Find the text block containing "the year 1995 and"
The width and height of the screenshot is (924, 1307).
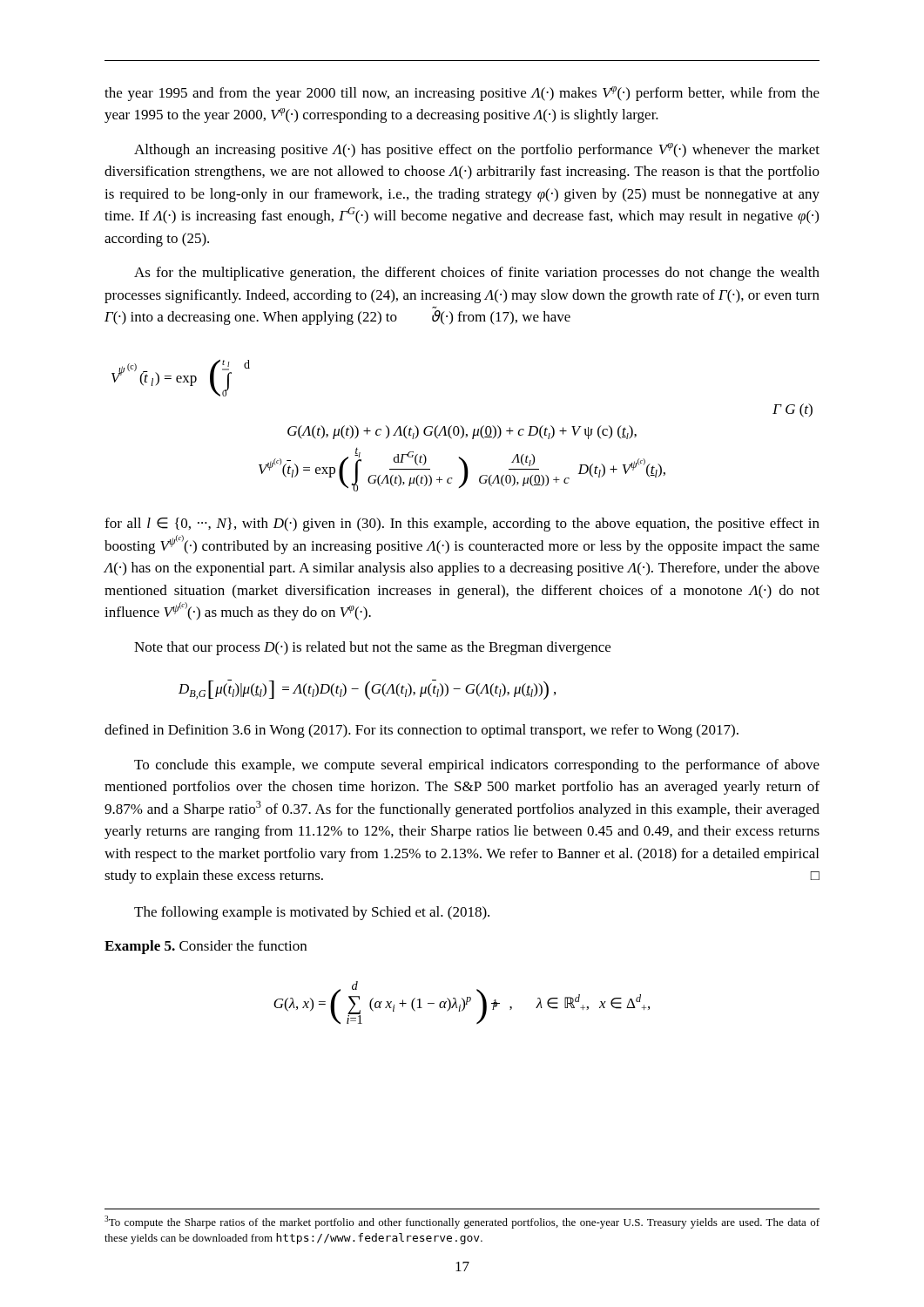[462, 104]
